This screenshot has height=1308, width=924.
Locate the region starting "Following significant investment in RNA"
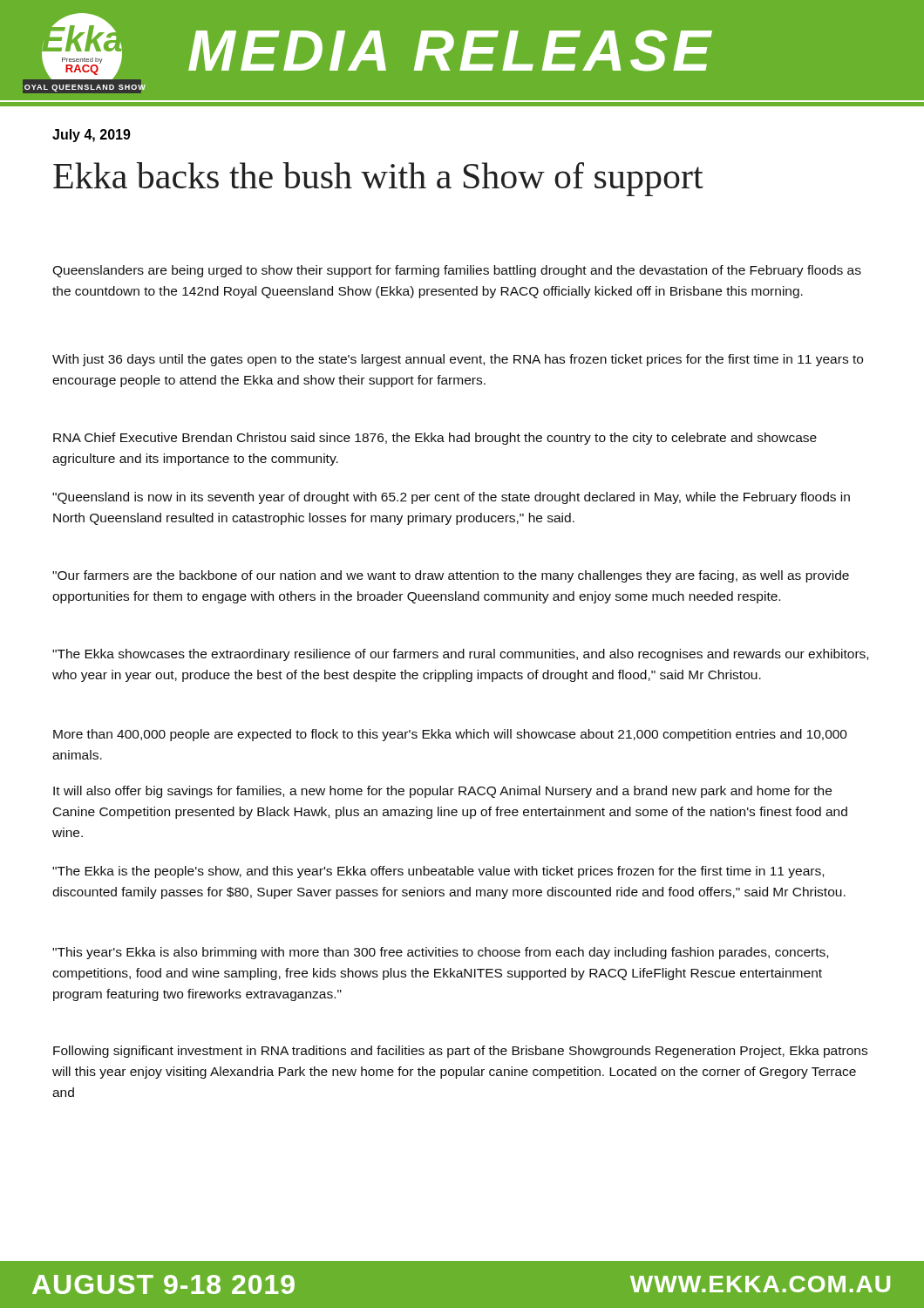[460, 1071]
